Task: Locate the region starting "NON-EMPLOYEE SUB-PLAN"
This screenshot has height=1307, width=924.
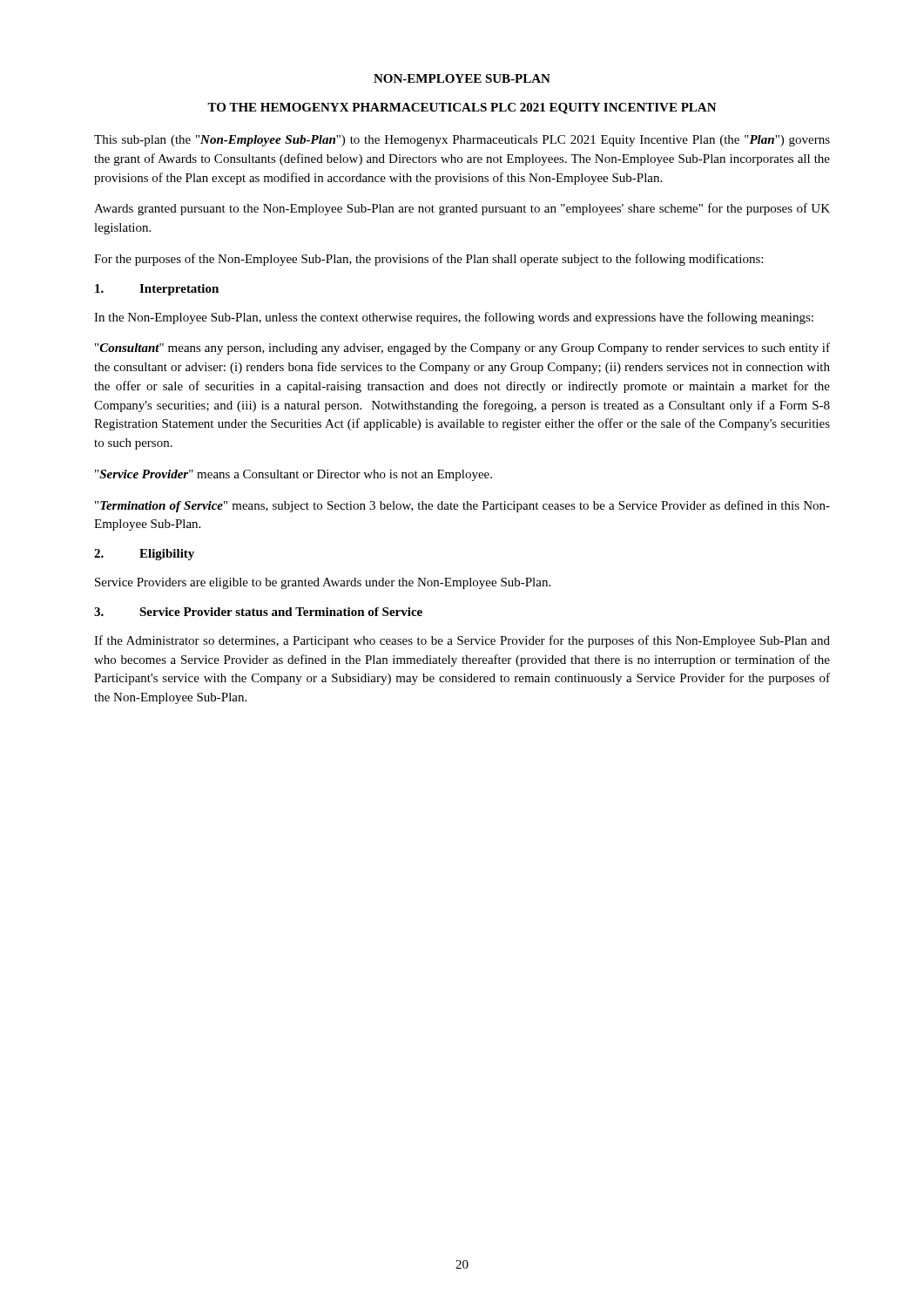Action: pos(462,78)
